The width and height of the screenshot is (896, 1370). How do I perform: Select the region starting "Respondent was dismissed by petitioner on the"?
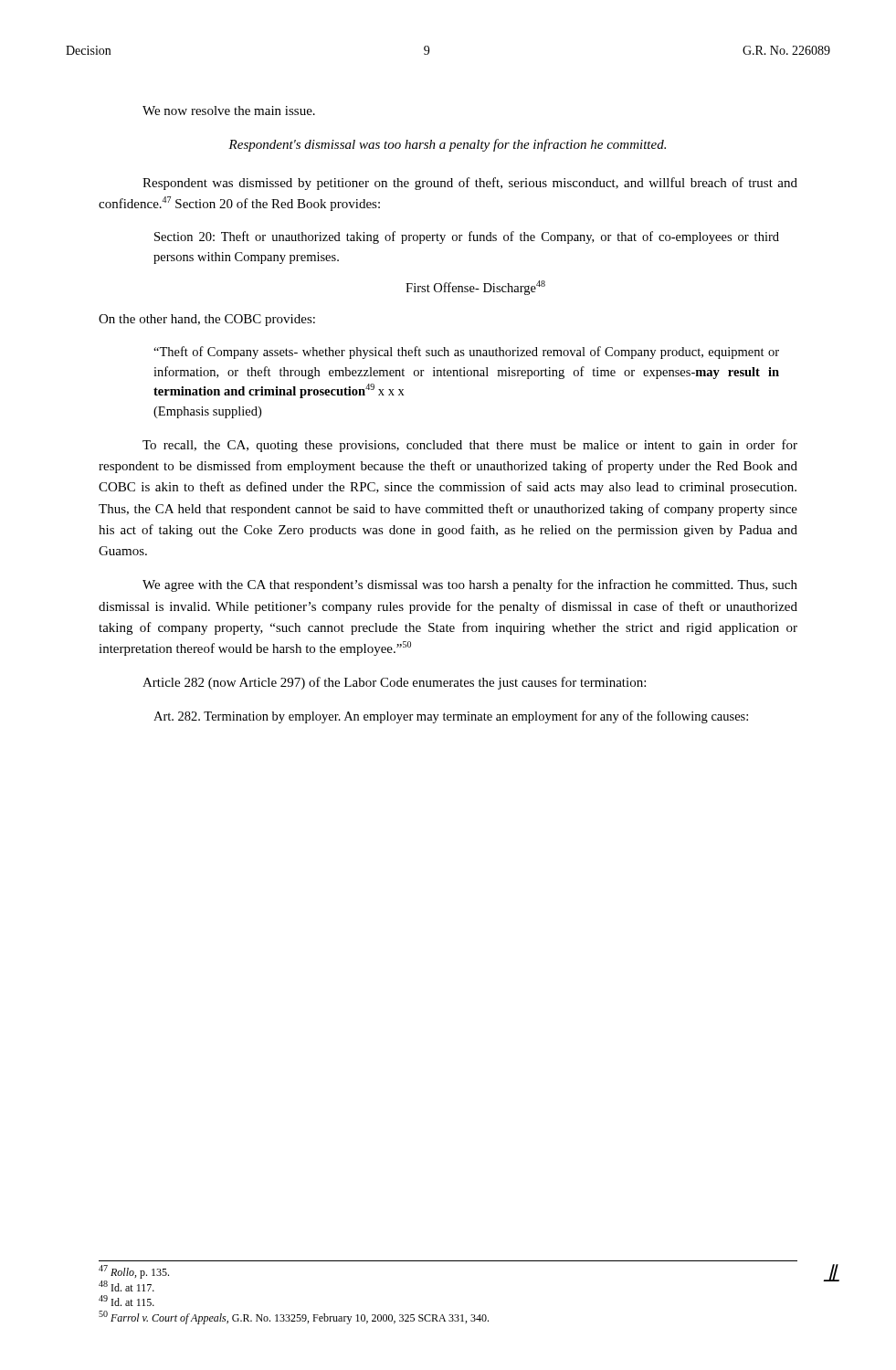(x=448, y=193)
